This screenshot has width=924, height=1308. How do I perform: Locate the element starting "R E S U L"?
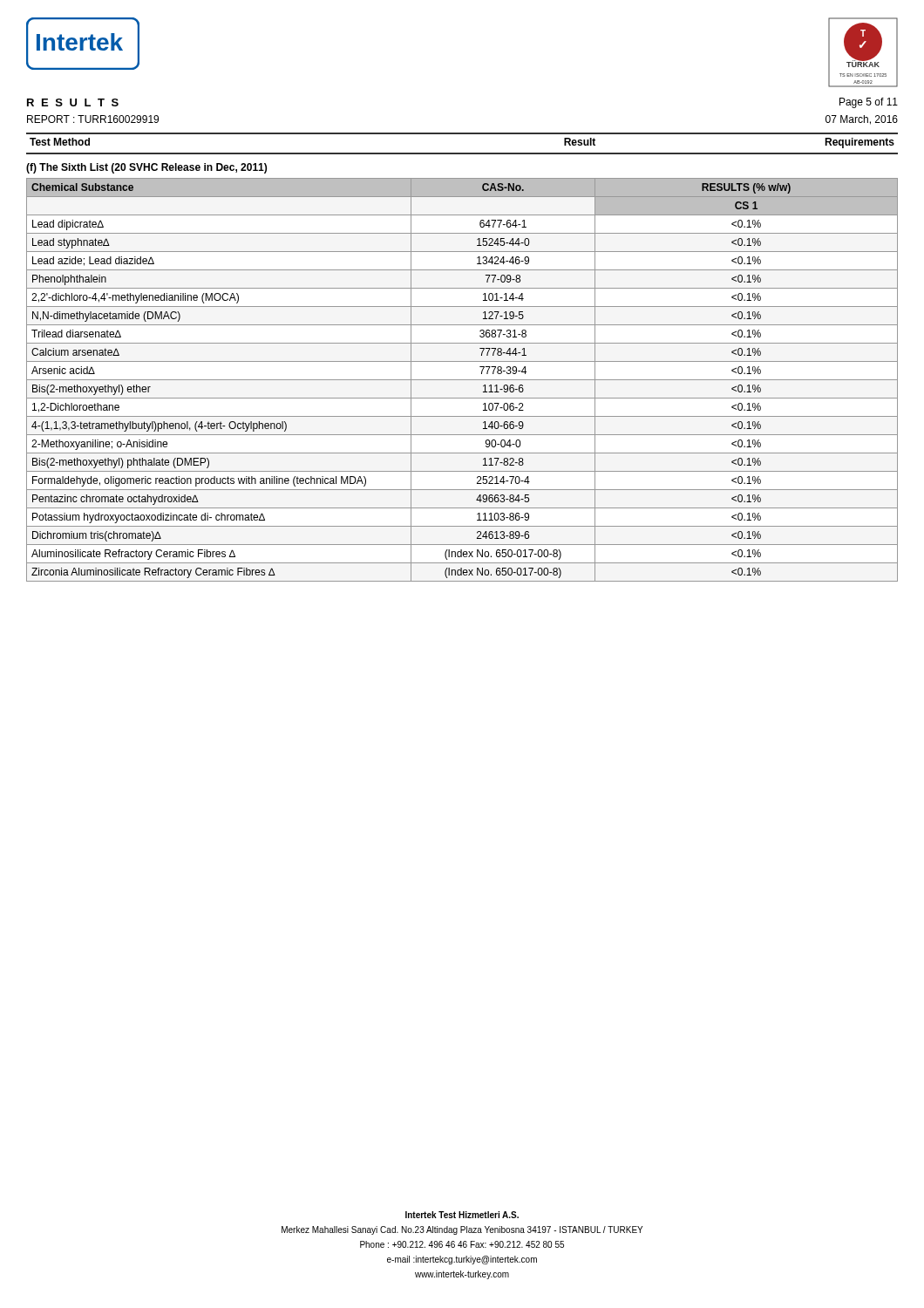click(73, 102)
